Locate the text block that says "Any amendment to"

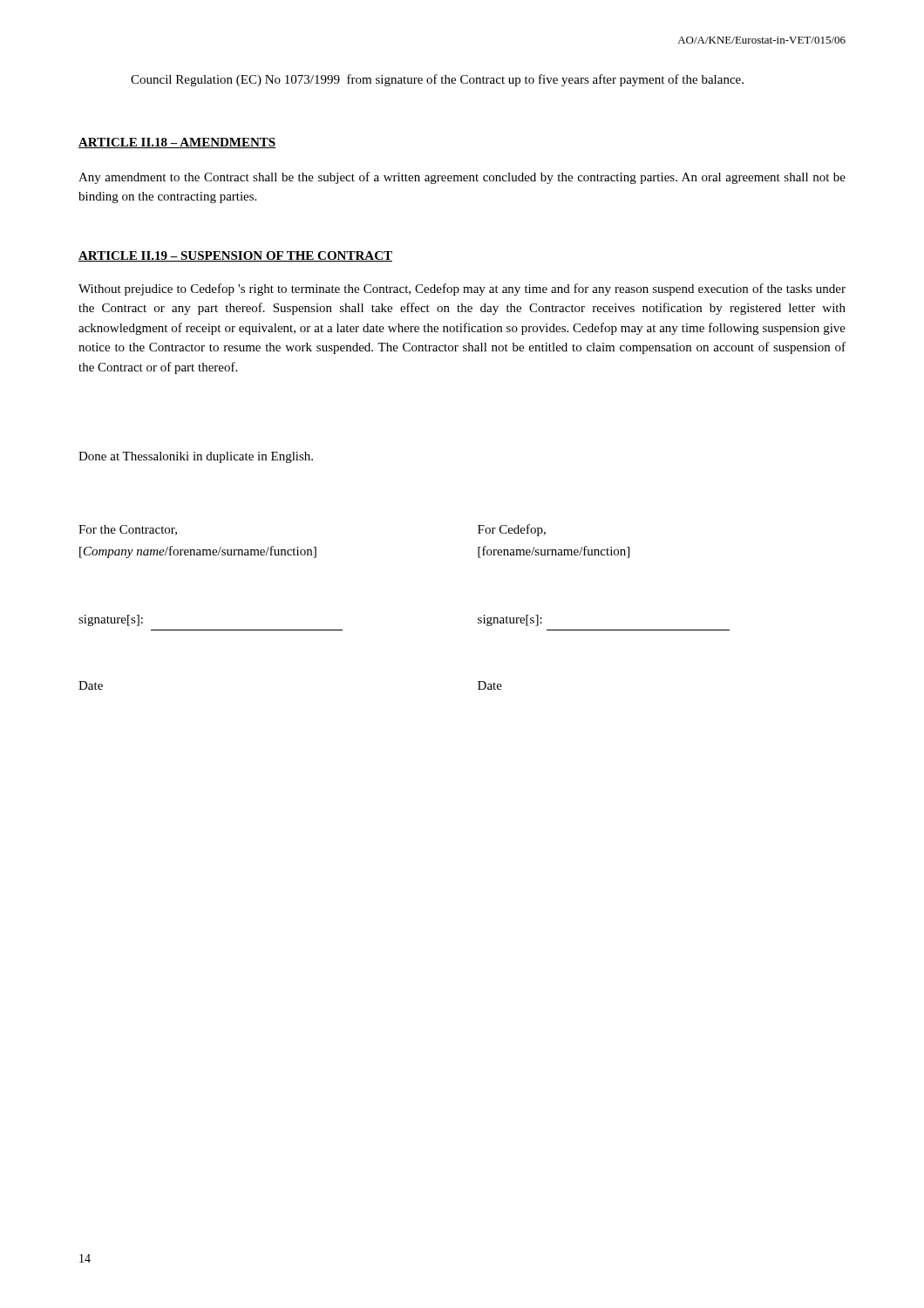click(x=462, y=186)
